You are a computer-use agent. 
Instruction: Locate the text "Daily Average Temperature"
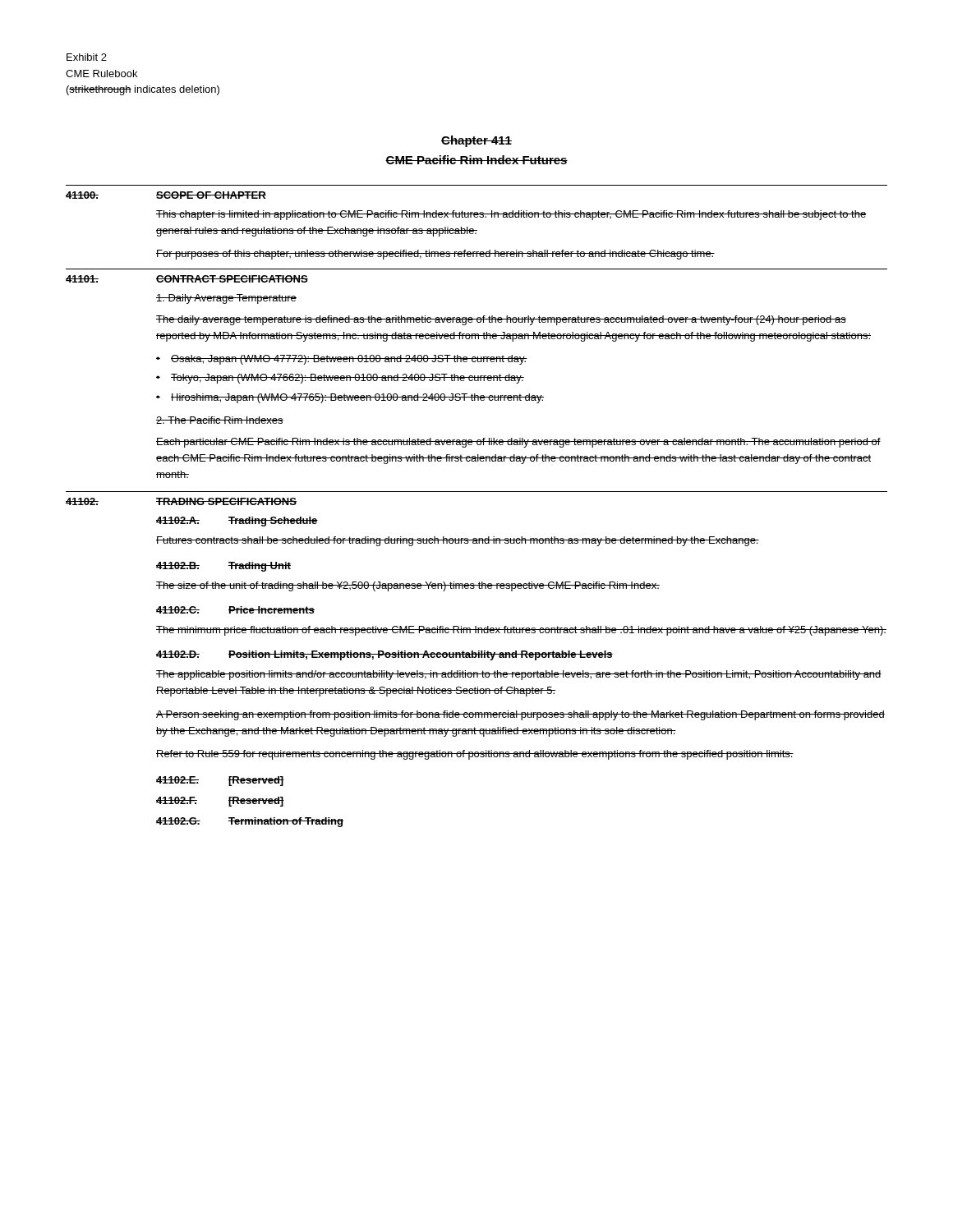[226, 298]
